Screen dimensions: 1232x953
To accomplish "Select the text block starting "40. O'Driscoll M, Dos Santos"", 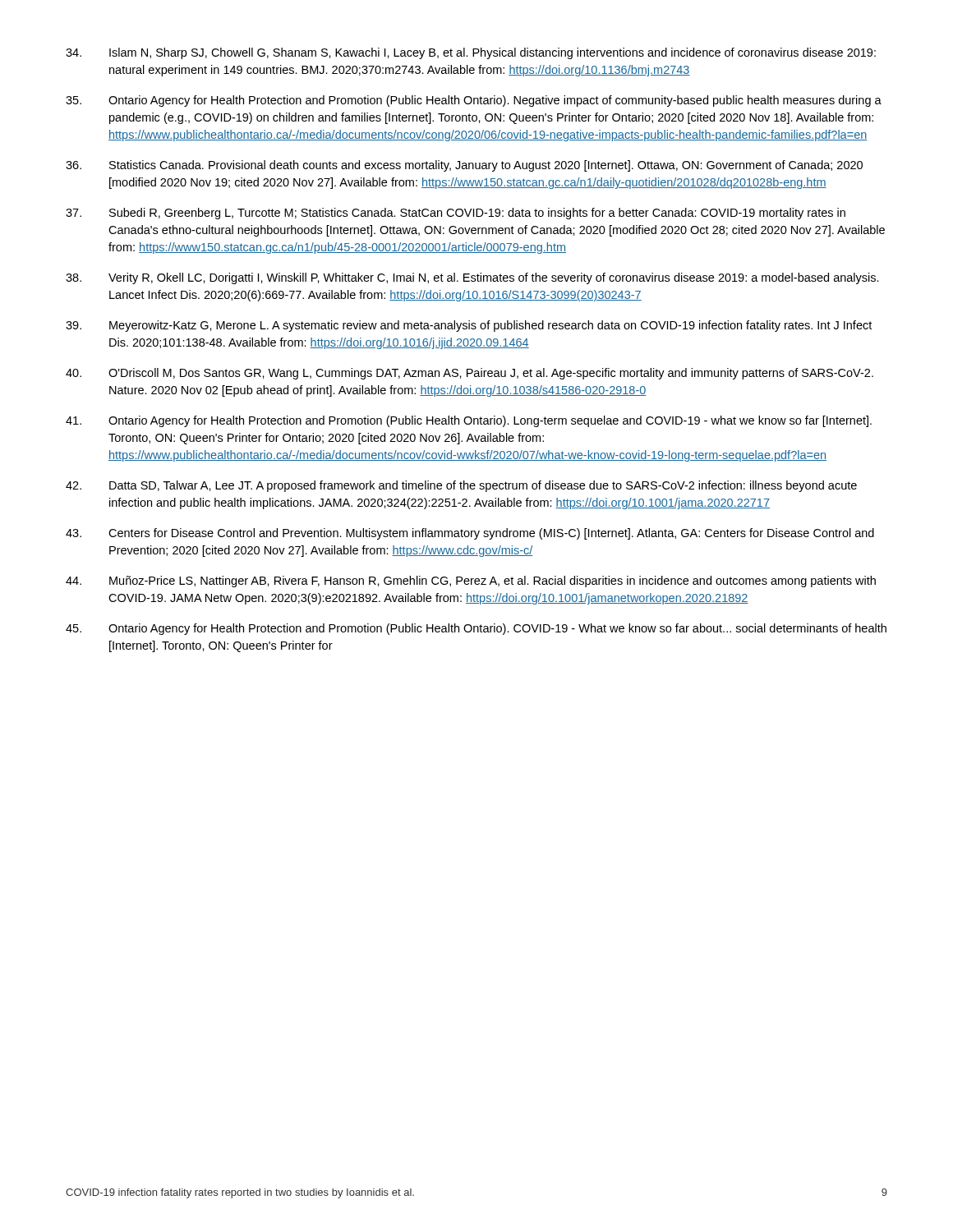I will pyautogui.click(x=476, y=382).
